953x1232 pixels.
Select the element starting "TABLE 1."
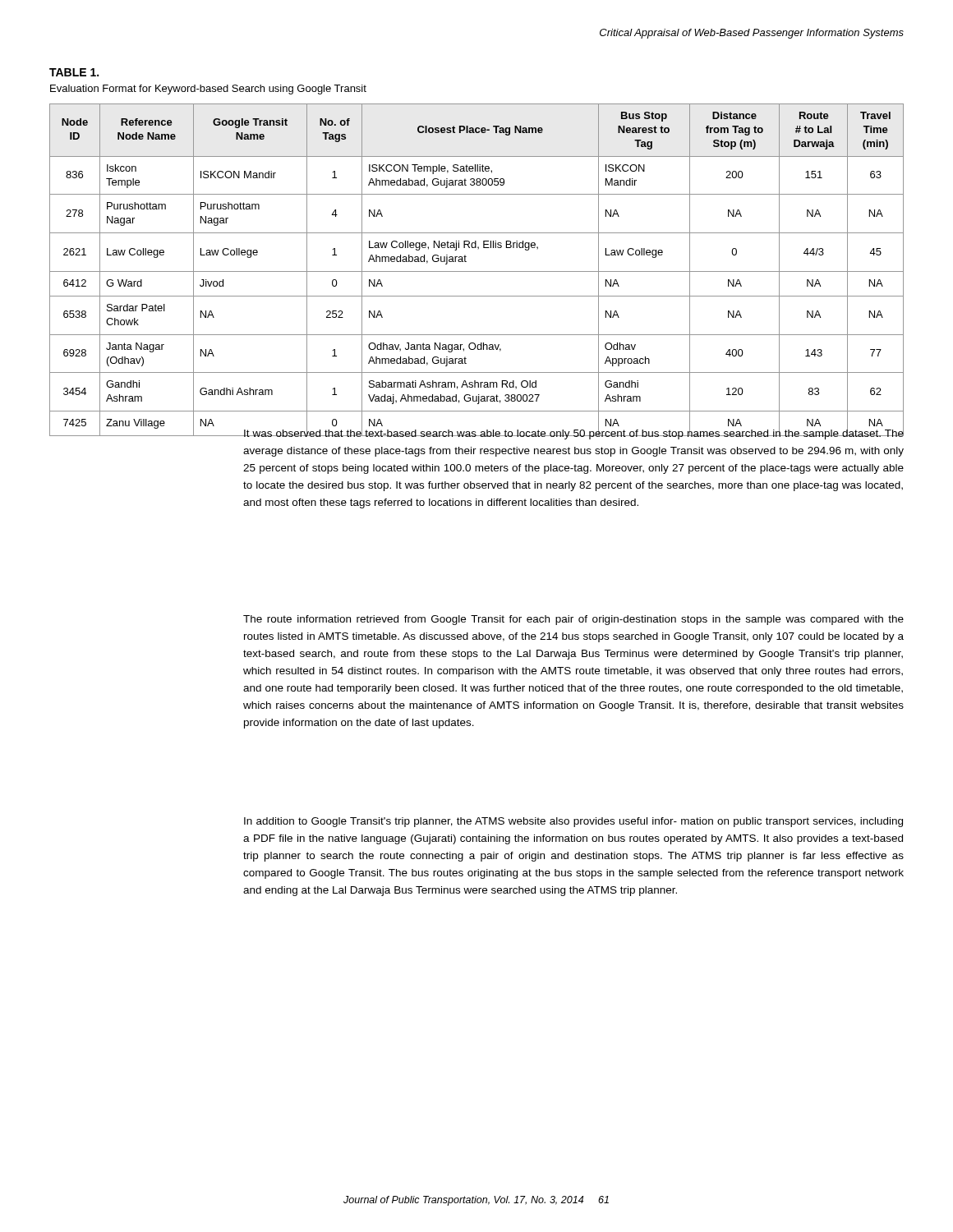[74, 72]
